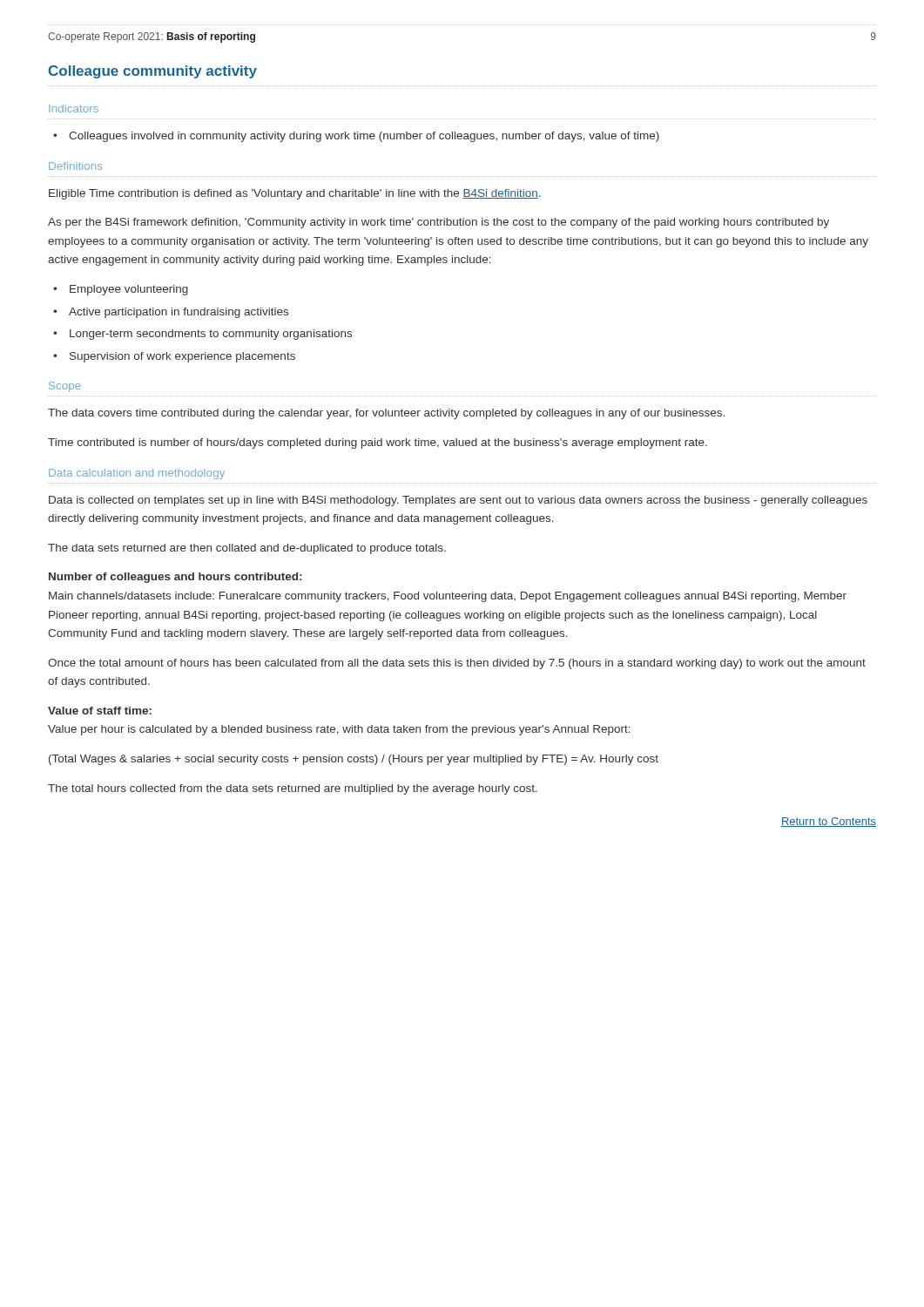Select the element starting "Supervision of work experience placements"
Viewport: 924px width, 1307px height.
[x=182, y=356]
